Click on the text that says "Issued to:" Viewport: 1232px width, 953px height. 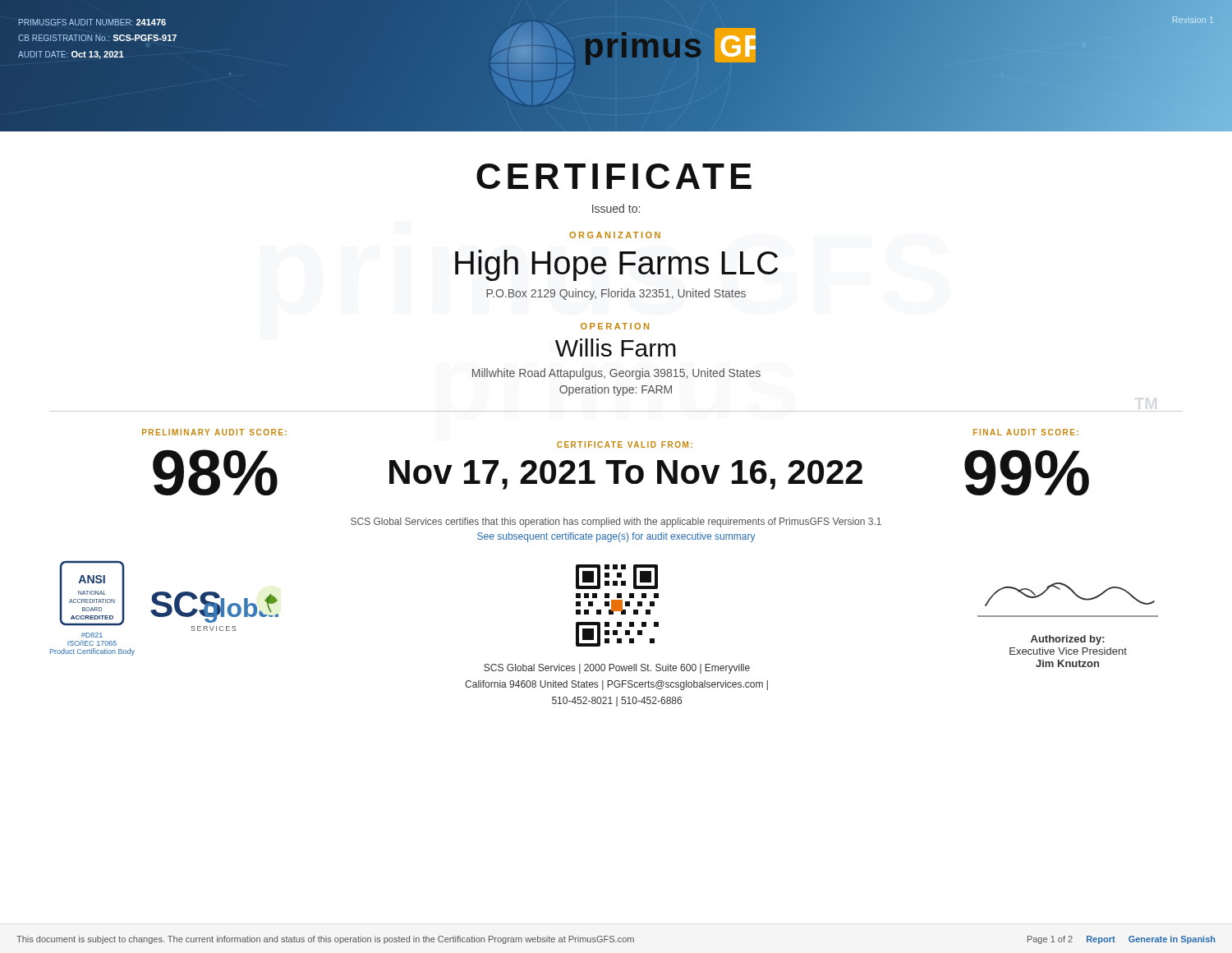pos(616,209)
